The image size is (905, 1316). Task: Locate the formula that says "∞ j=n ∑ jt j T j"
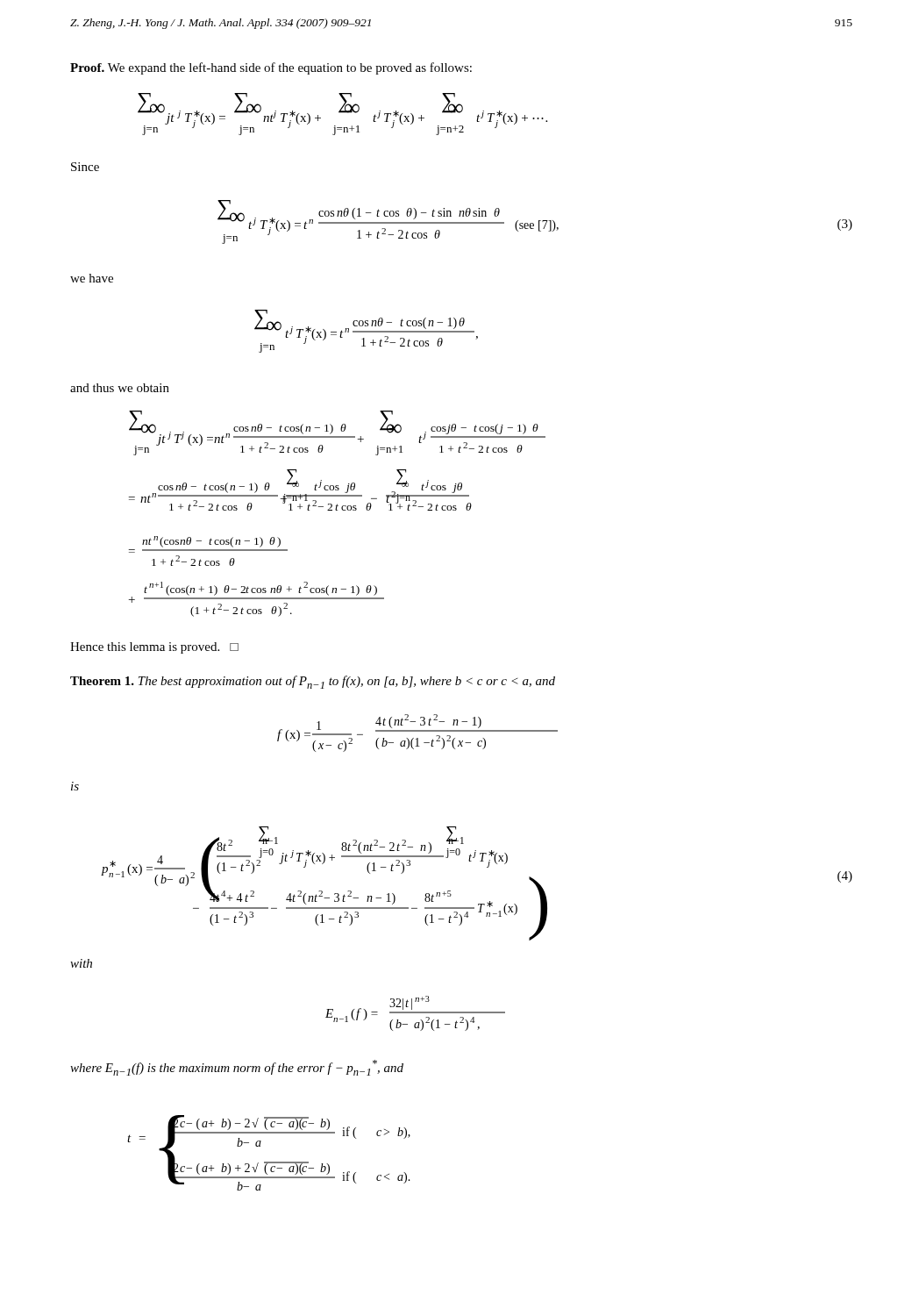[465, 516]
